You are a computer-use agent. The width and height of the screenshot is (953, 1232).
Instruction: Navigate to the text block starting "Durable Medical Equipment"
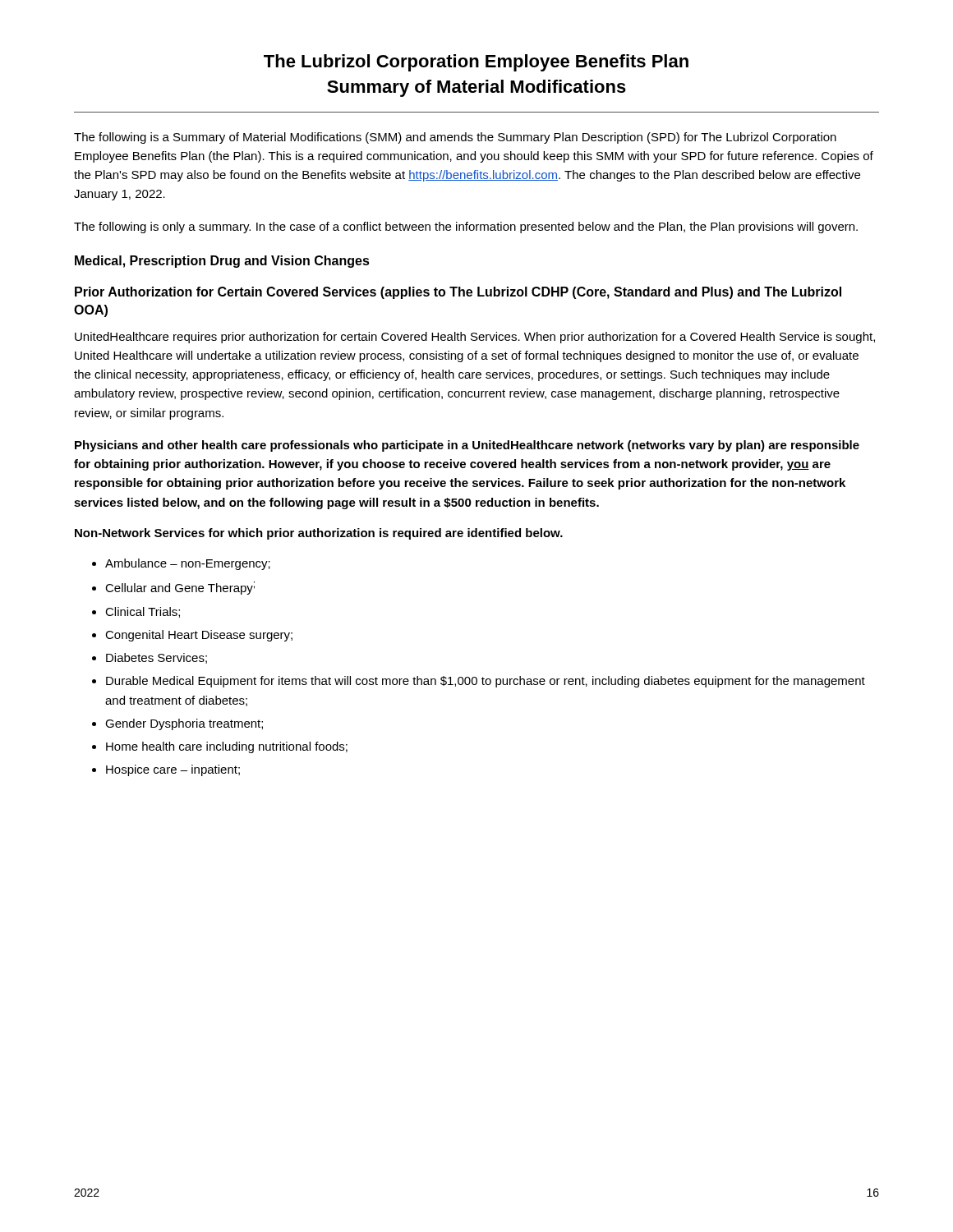point(485,690)
